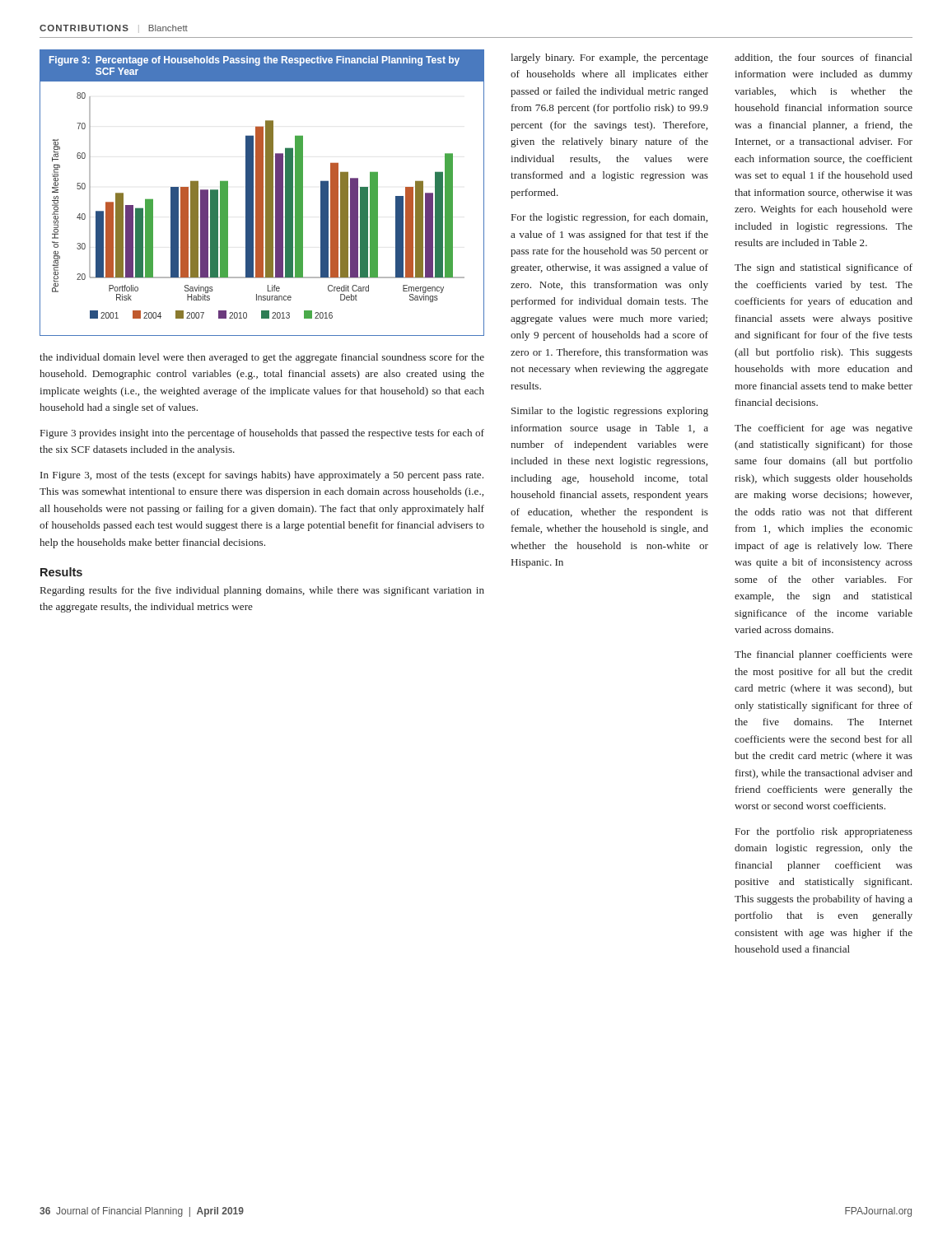The image size is (952, 1235).
Task: Navigate to the text block starting "Similar to the logistic regressions exploring"
Action: click(609, 486)
